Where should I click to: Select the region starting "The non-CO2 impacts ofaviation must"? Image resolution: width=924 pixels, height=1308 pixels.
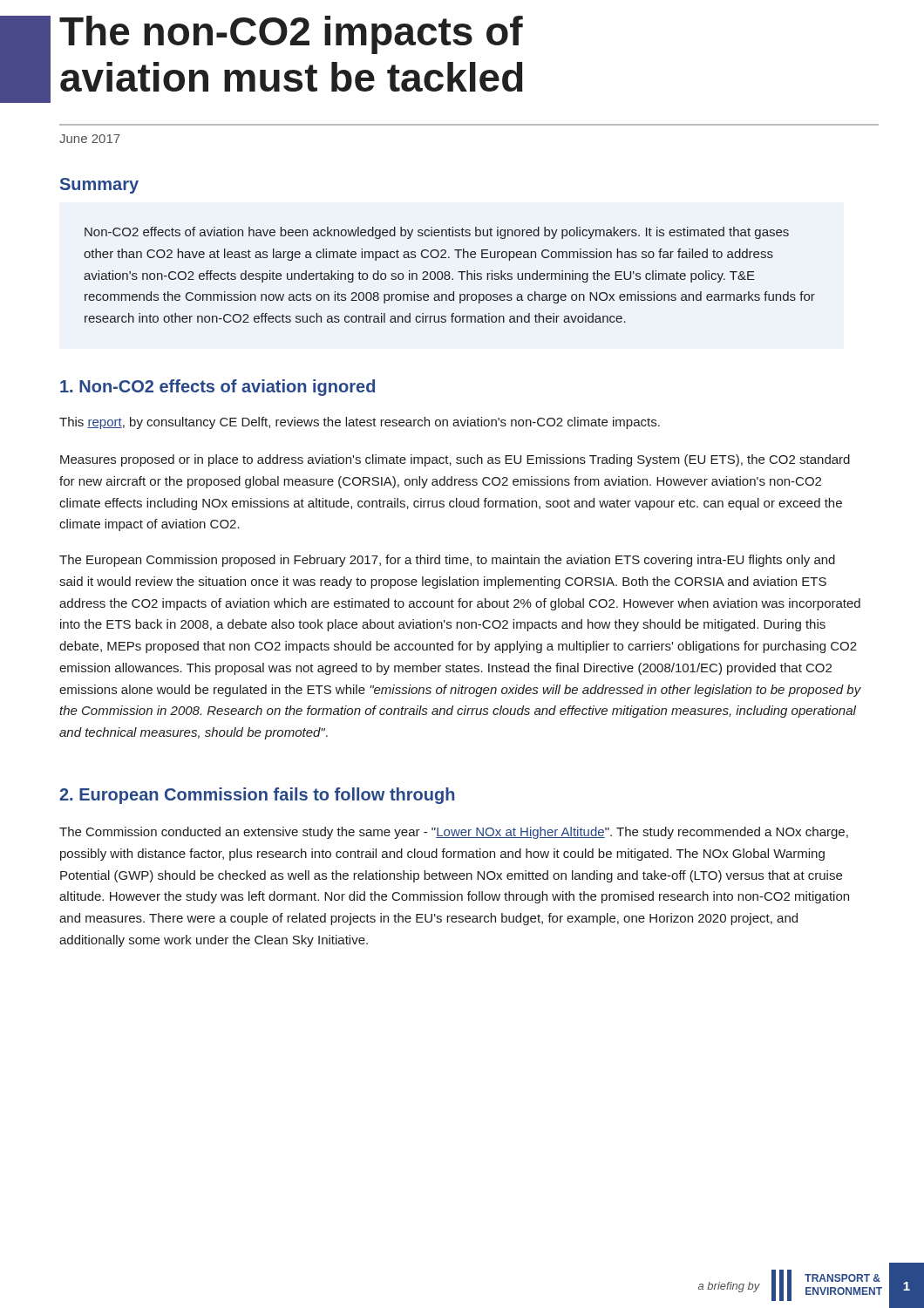coord(292,54)
